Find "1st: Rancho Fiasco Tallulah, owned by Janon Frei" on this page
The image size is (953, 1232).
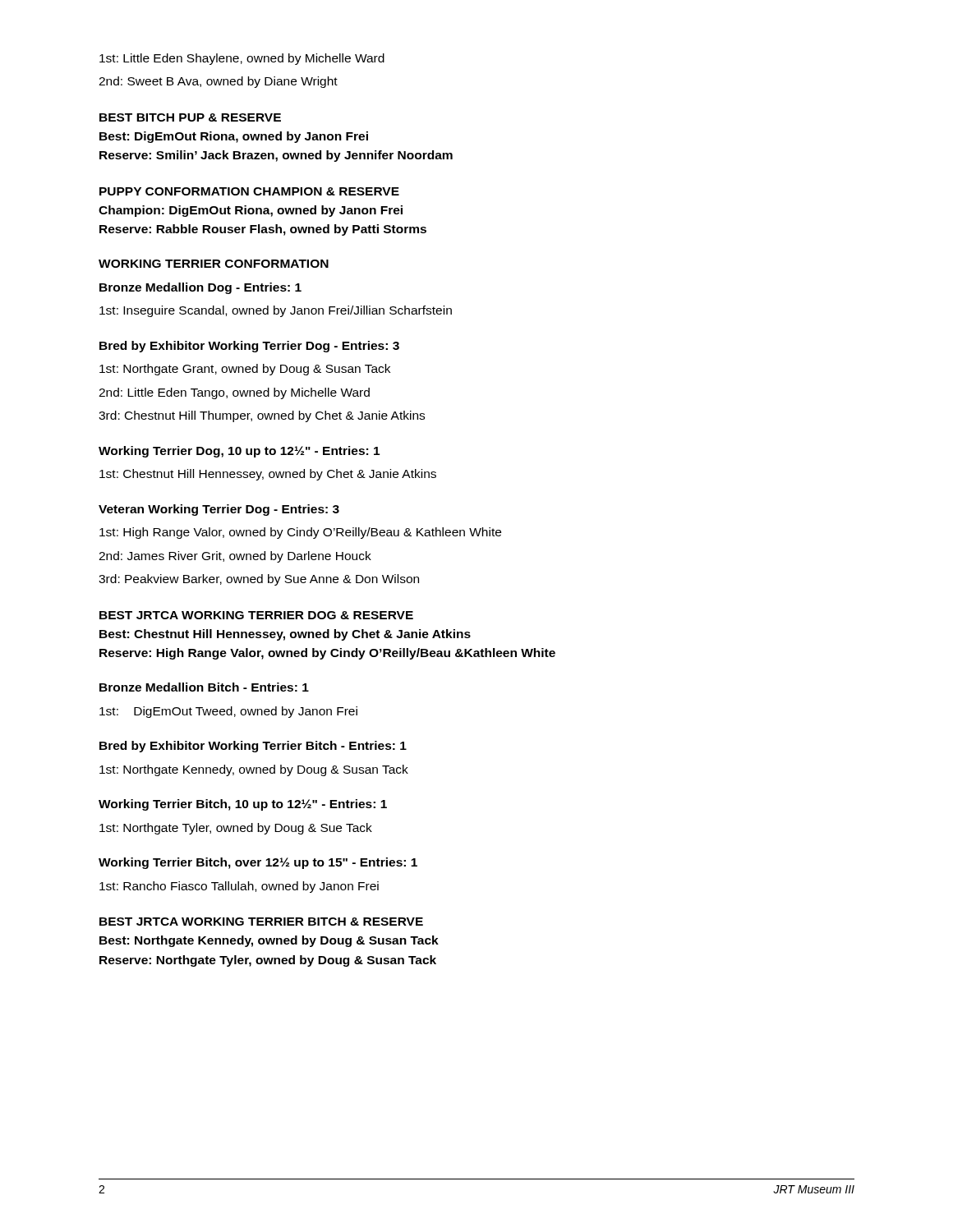[239, 885]
